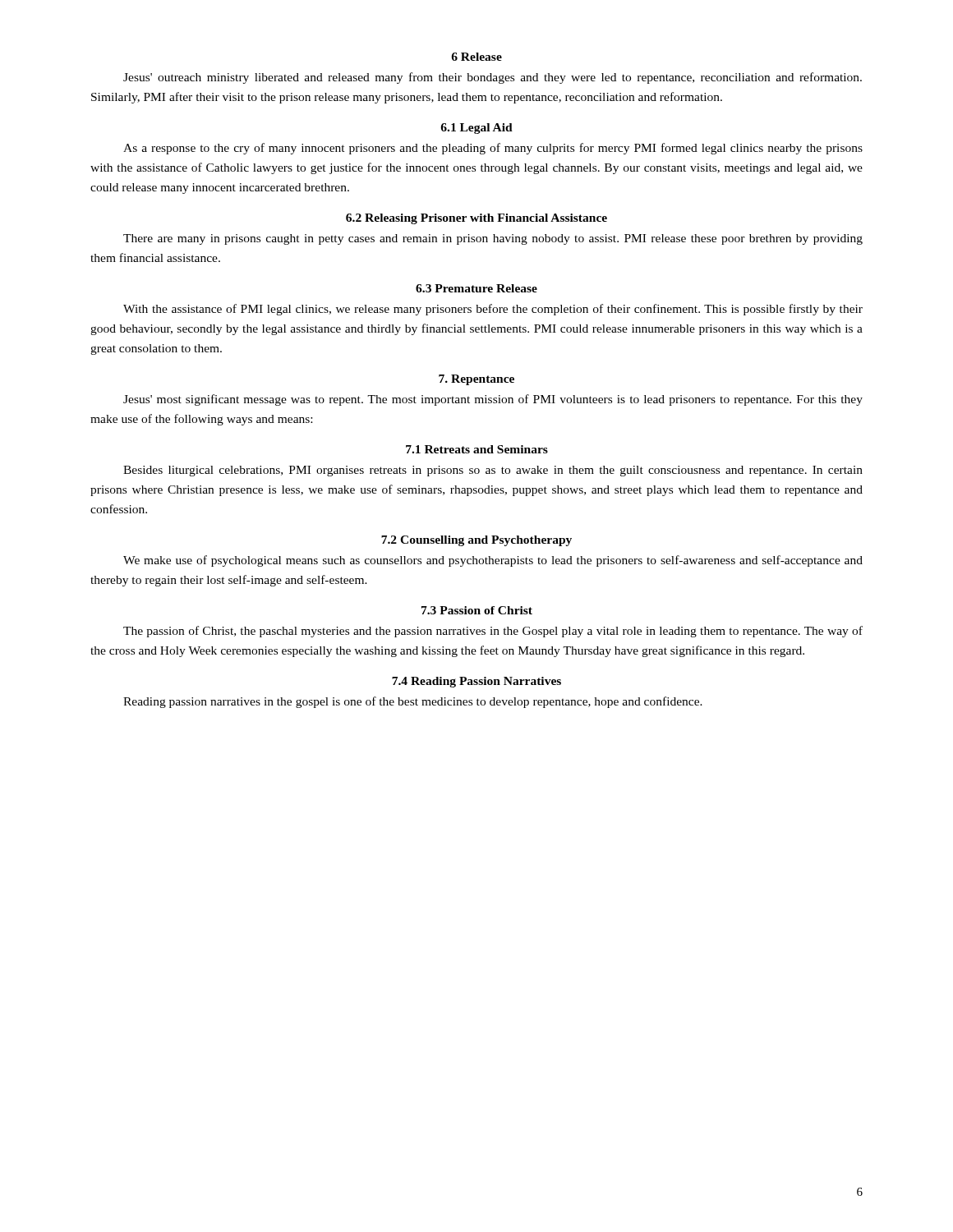Locate the text block containing "The passion of Christ, the paschal"
This screenshot has width=953, height=1232.
point(476,641)
